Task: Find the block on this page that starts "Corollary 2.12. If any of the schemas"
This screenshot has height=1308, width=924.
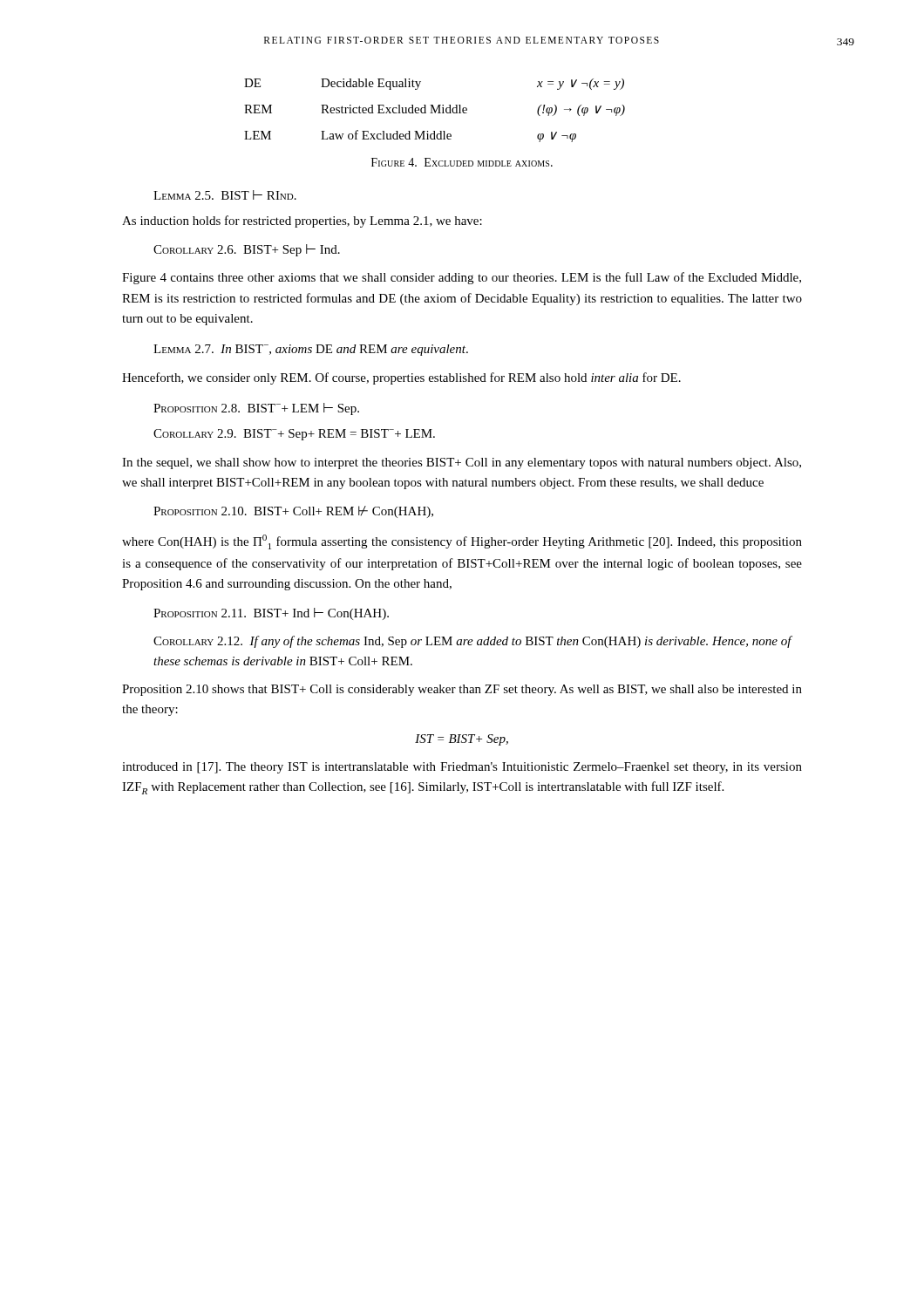Action: 472,651
